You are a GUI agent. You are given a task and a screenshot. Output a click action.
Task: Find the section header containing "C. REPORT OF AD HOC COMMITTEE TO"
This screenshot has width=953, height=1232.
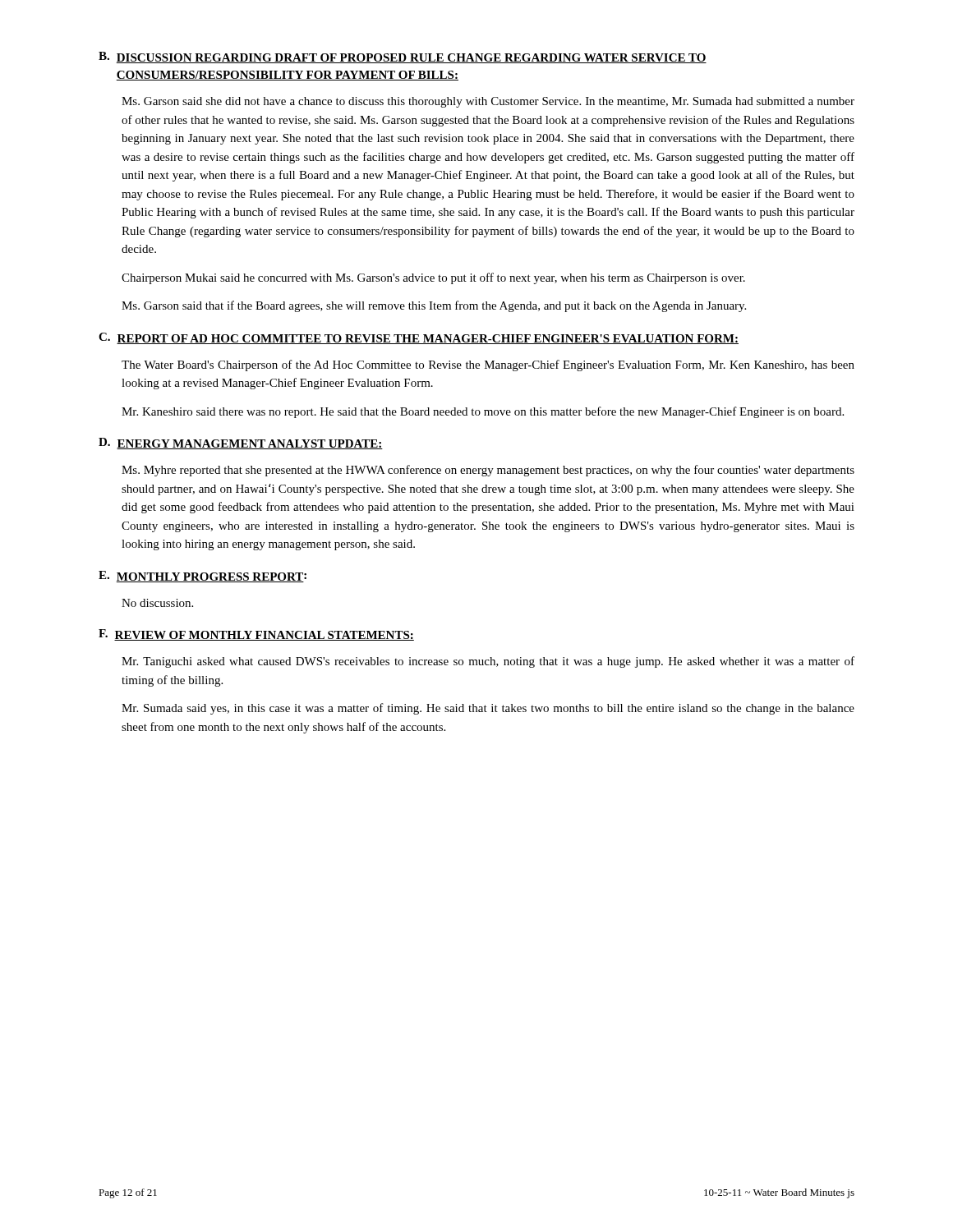pyautogui.click(x=419, y=338)
